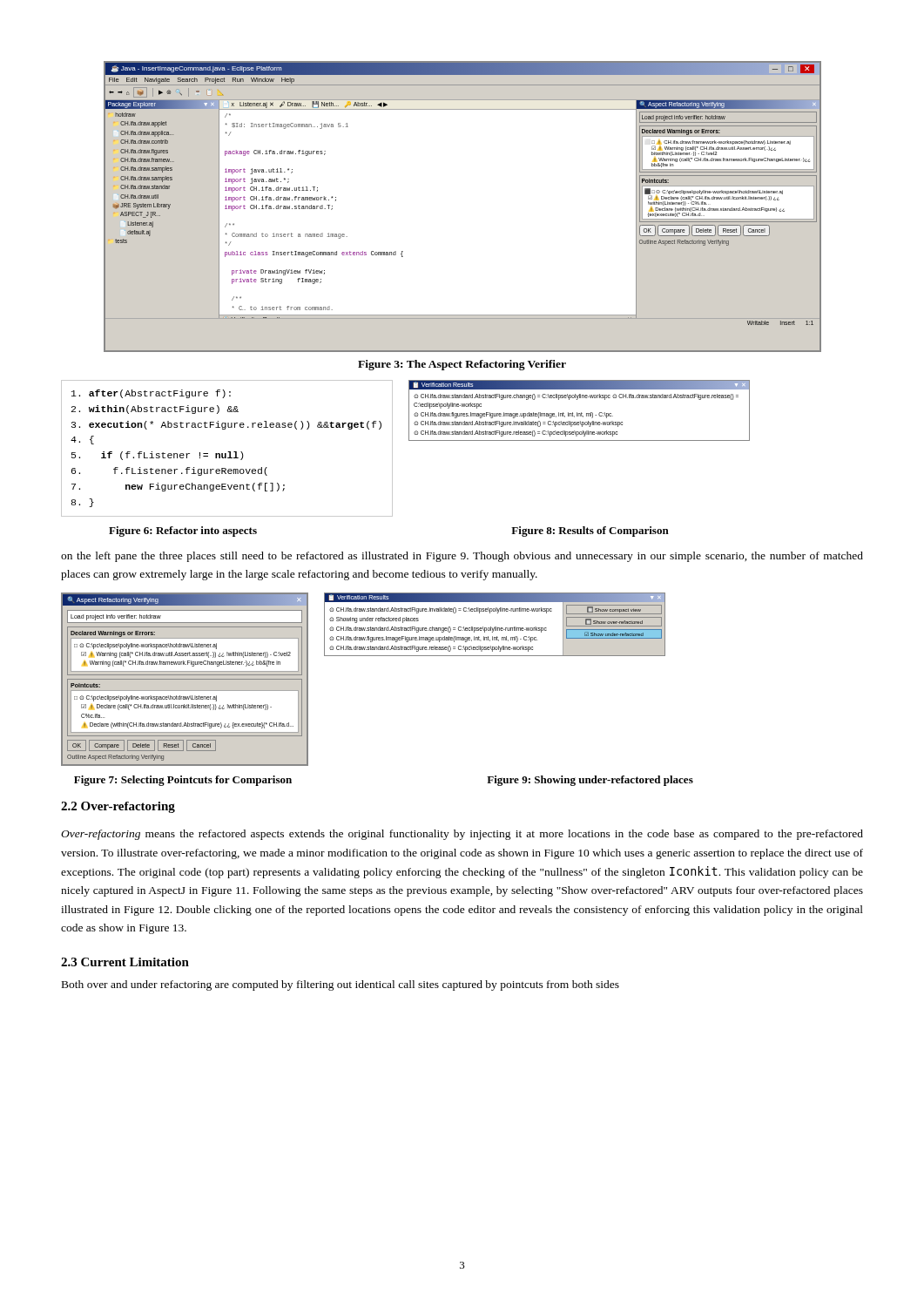Where is the passage that starts "on the left pane the"?
This screenshot has width=924, height=1307.
[x=462, y=564]
